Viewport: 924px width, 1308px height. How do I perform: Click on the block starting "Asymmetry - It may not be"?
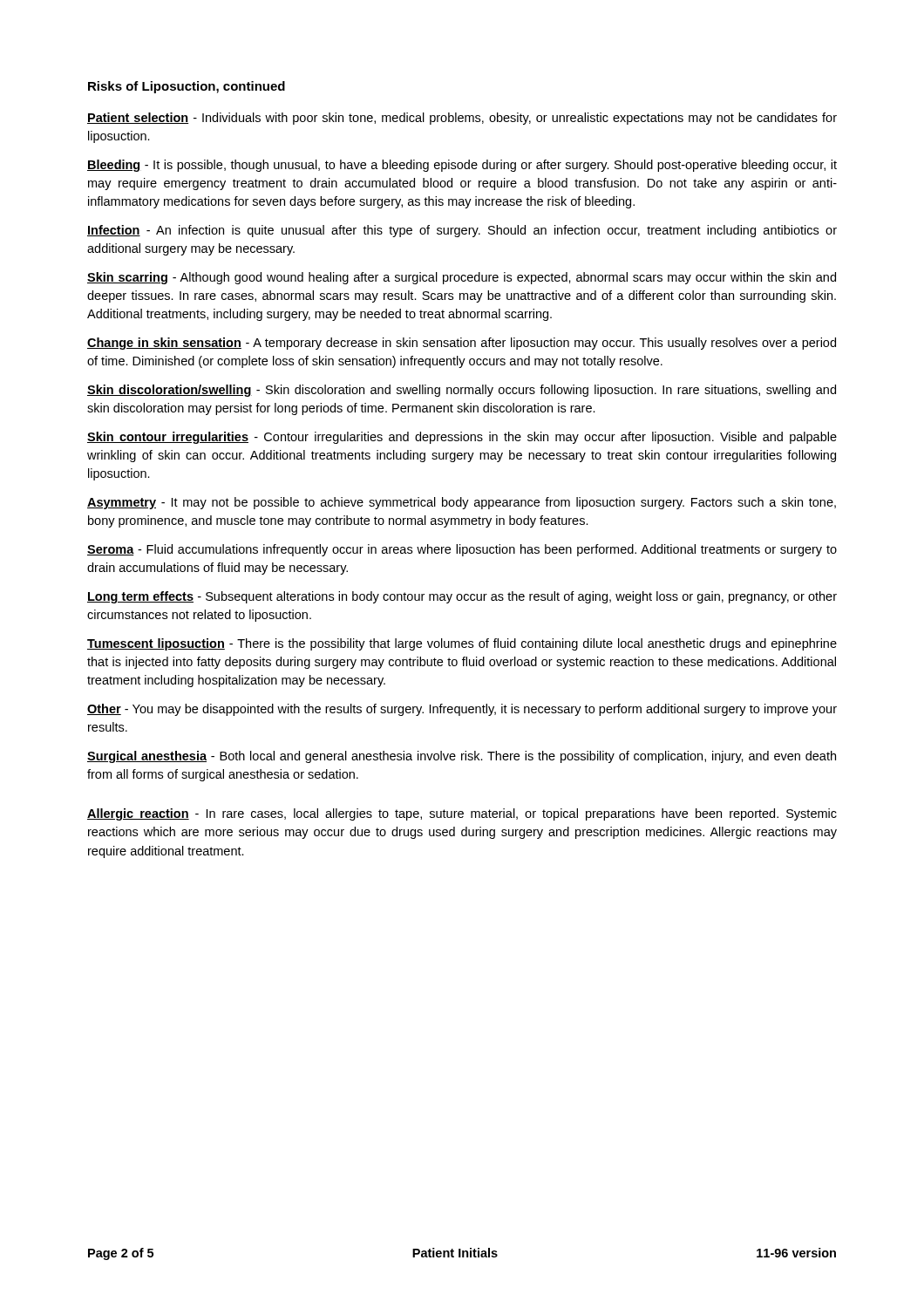coord(462,512)
